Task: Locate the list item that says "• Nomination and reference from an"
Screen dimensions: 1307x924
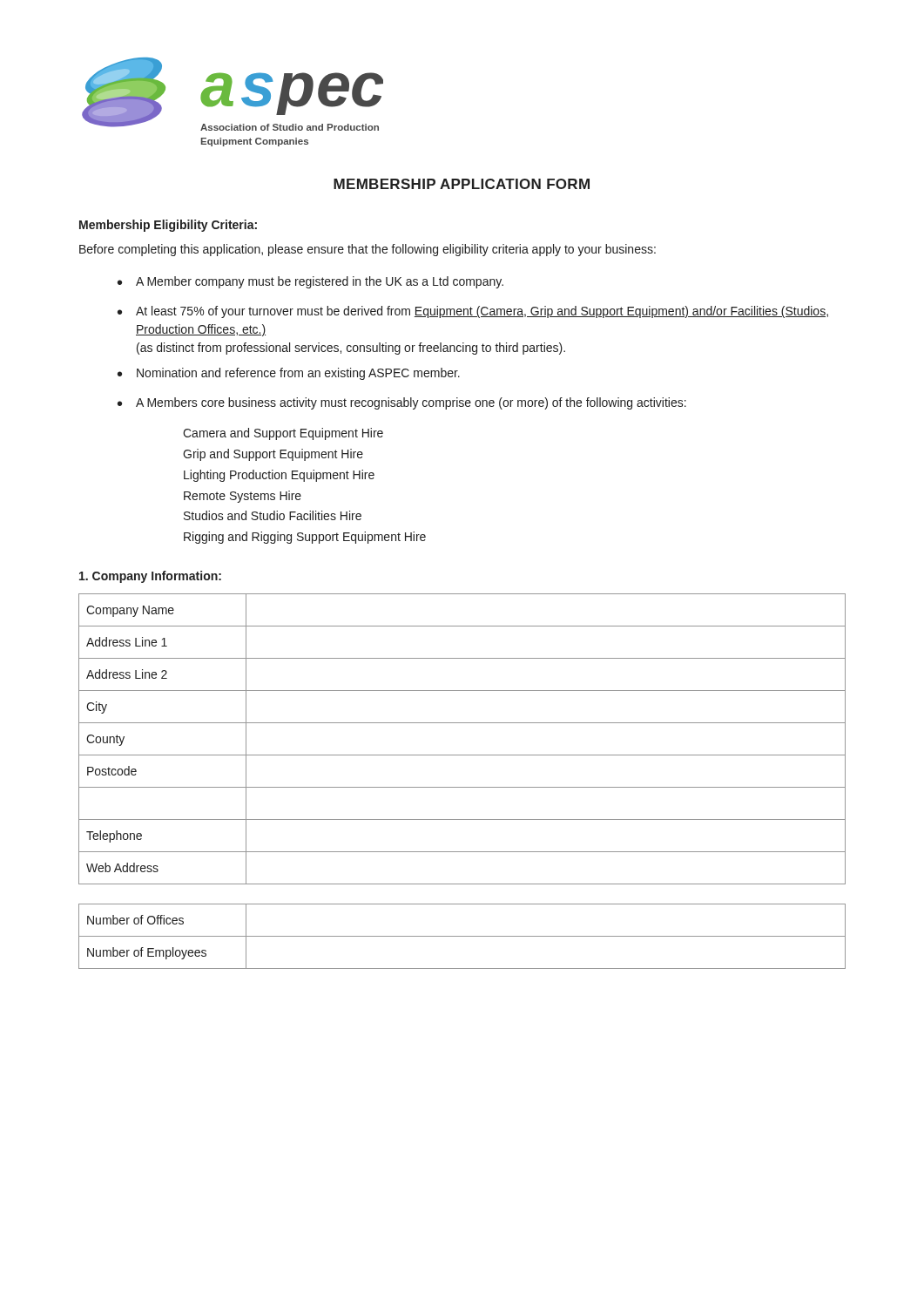Action: click(289, 376)
